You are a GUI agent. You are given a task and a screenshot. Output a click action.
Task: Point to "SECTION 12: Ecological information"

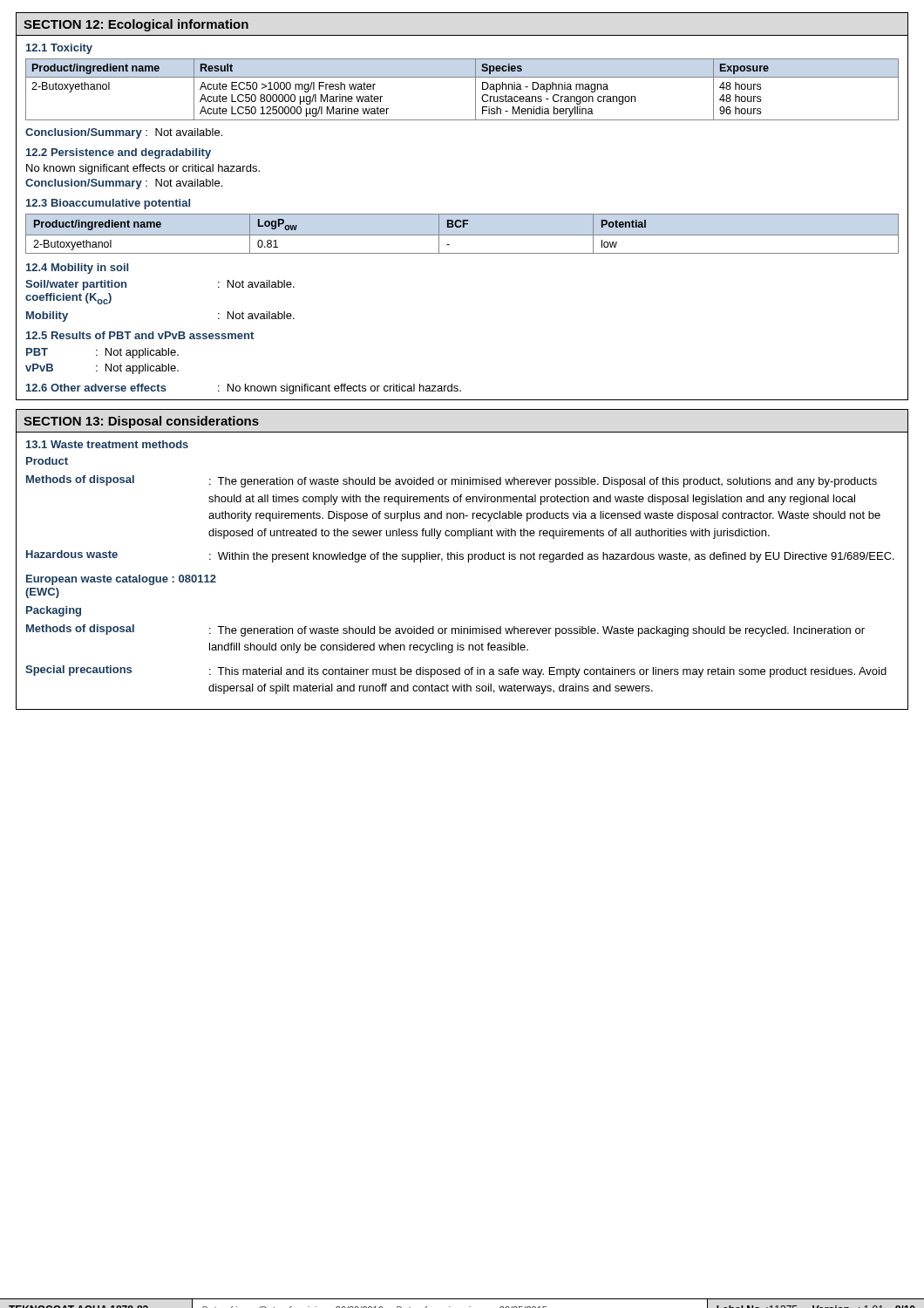(x=136, y=24)
